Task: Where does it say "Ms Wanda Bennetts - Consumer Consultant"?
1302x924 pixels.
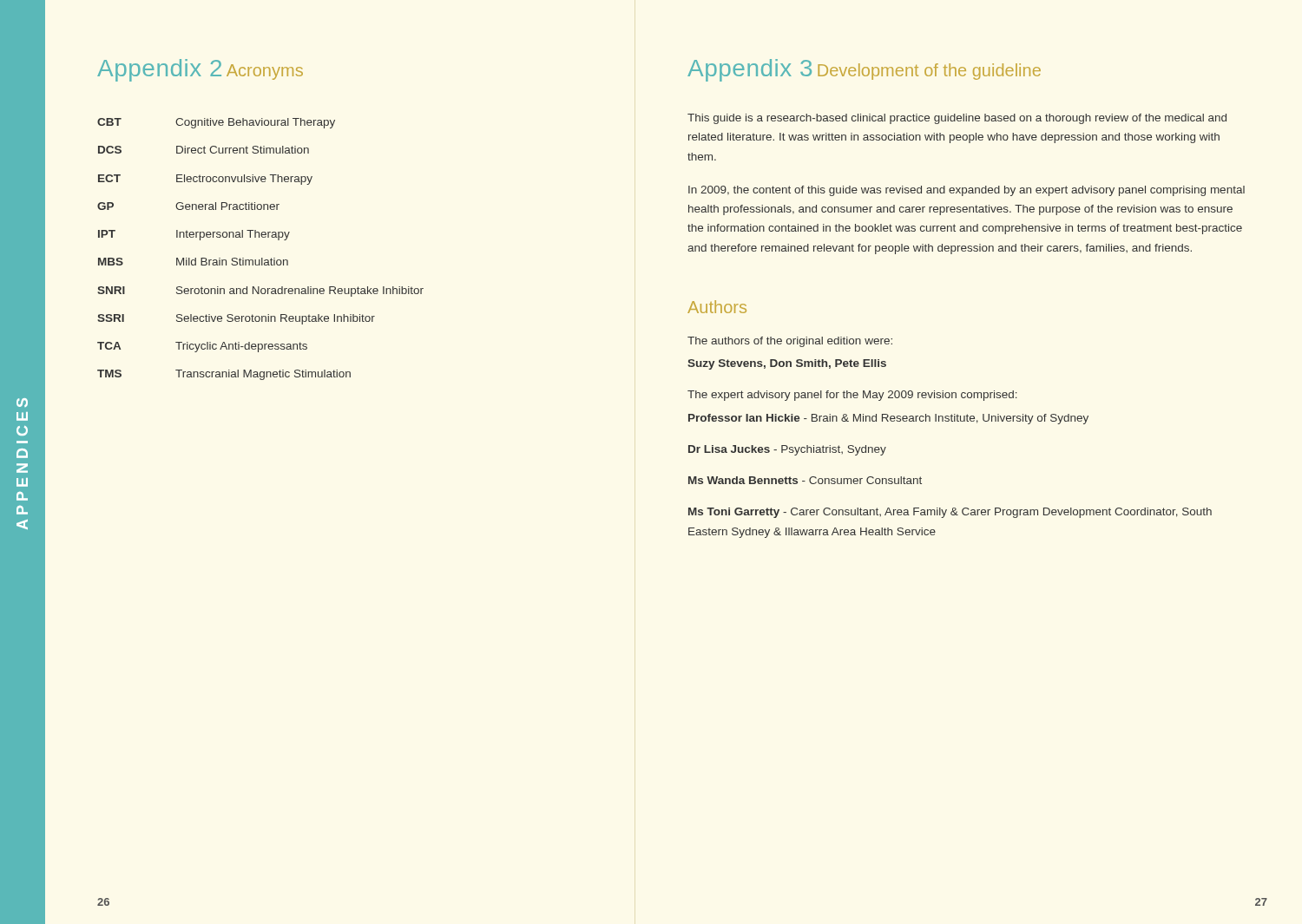Action: (x=805, y=480)
